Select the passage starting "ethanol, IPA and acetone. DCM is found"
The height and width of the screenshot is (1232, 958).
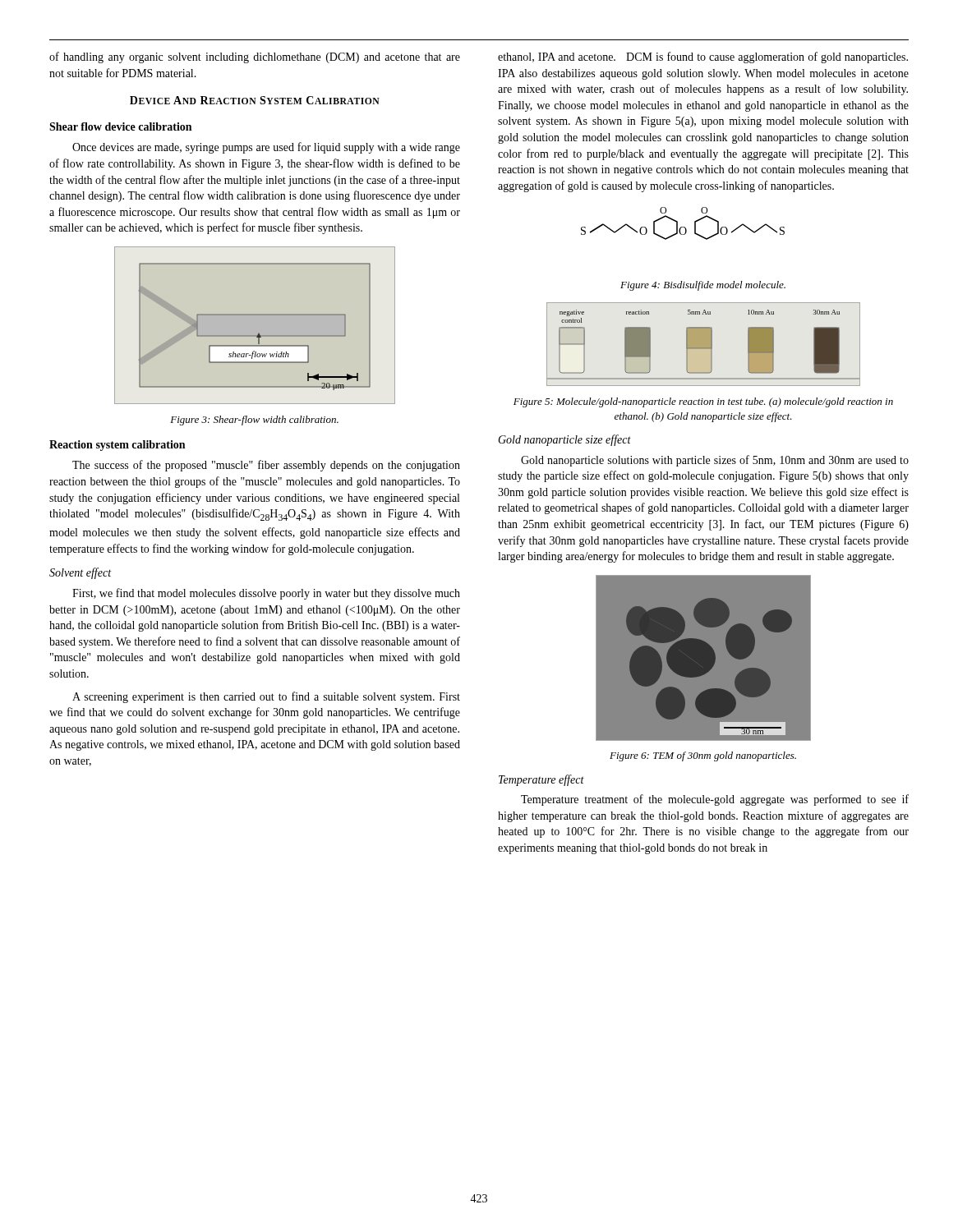(x=703, y=122)
